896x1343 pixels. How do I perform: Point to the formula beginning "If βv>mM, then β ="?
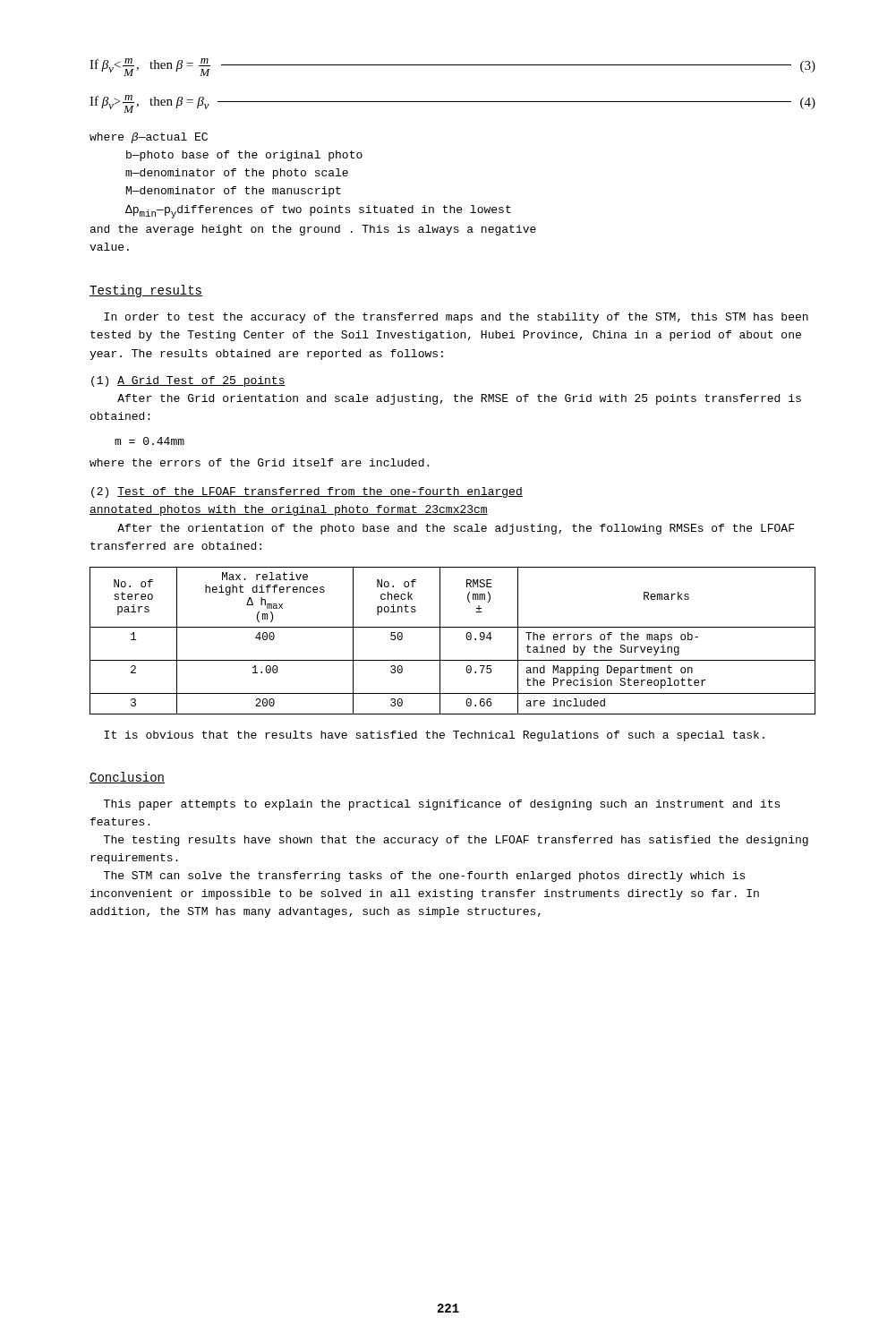click(x=452, y=102)
